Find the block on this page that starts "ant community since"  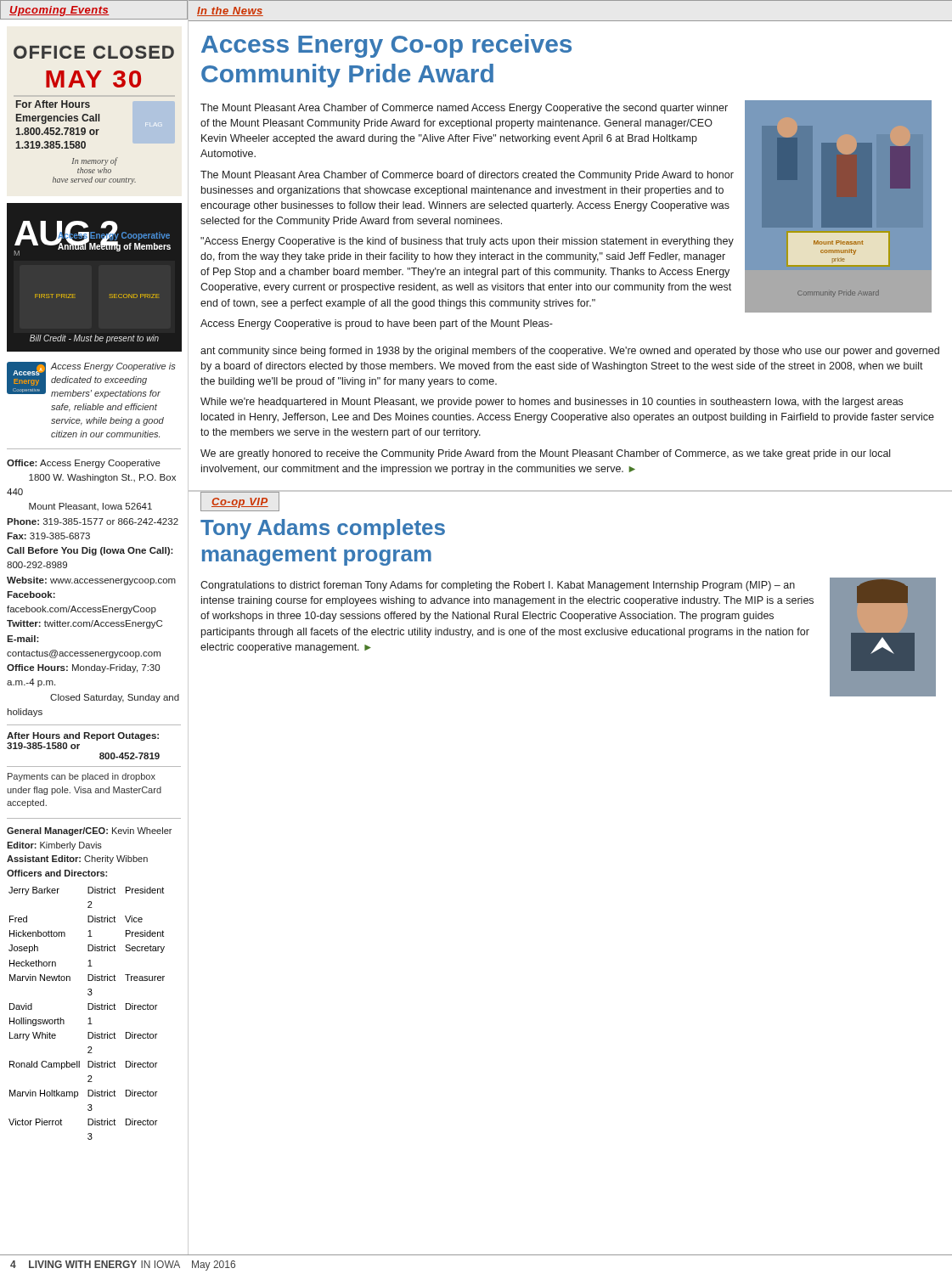[570, 366]
